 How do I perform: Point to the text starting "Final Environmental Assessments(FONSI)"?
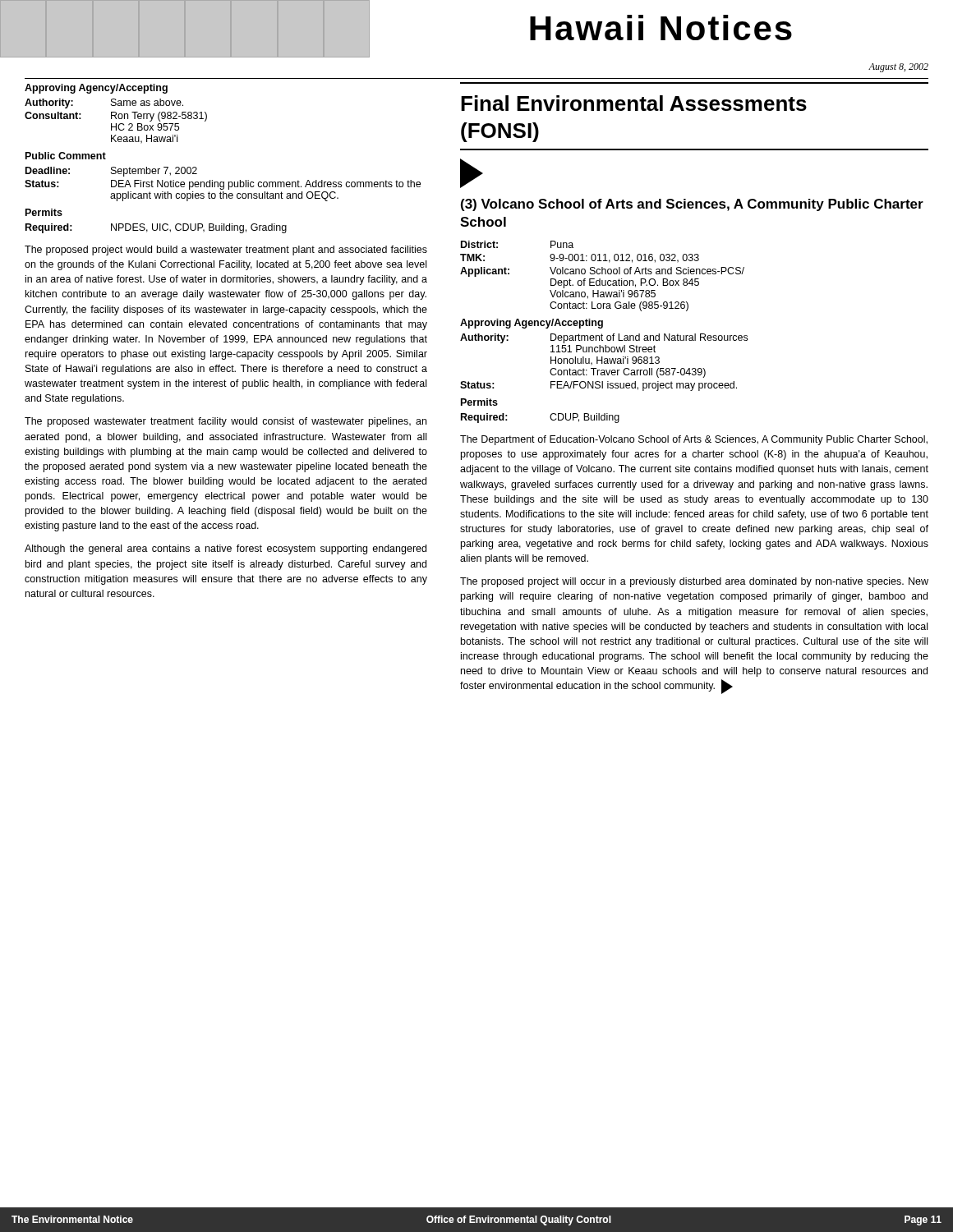coord(634,117)
